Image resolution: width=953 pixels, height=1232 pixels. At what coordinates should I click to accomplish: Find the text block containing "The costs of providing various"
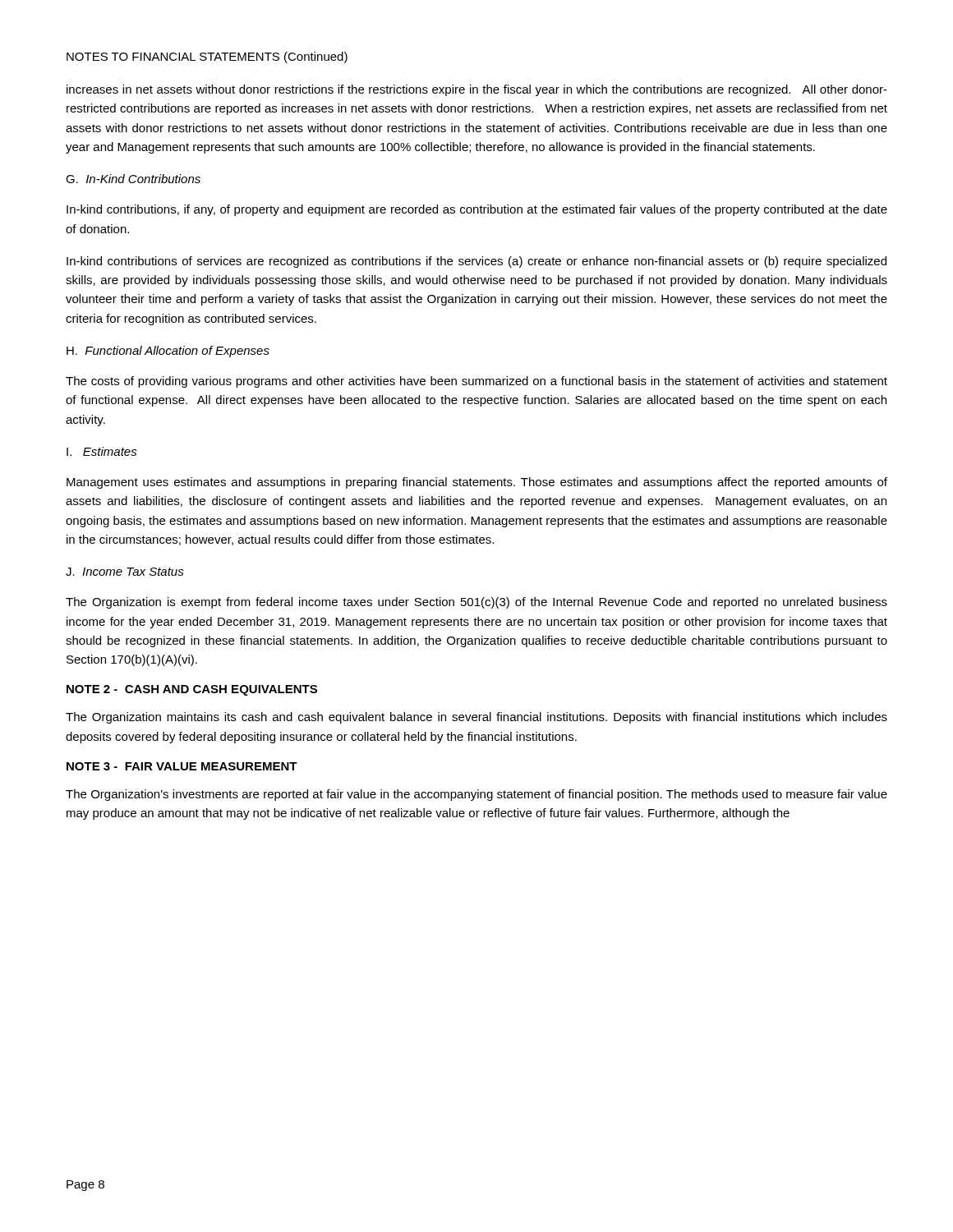point(476,400)
